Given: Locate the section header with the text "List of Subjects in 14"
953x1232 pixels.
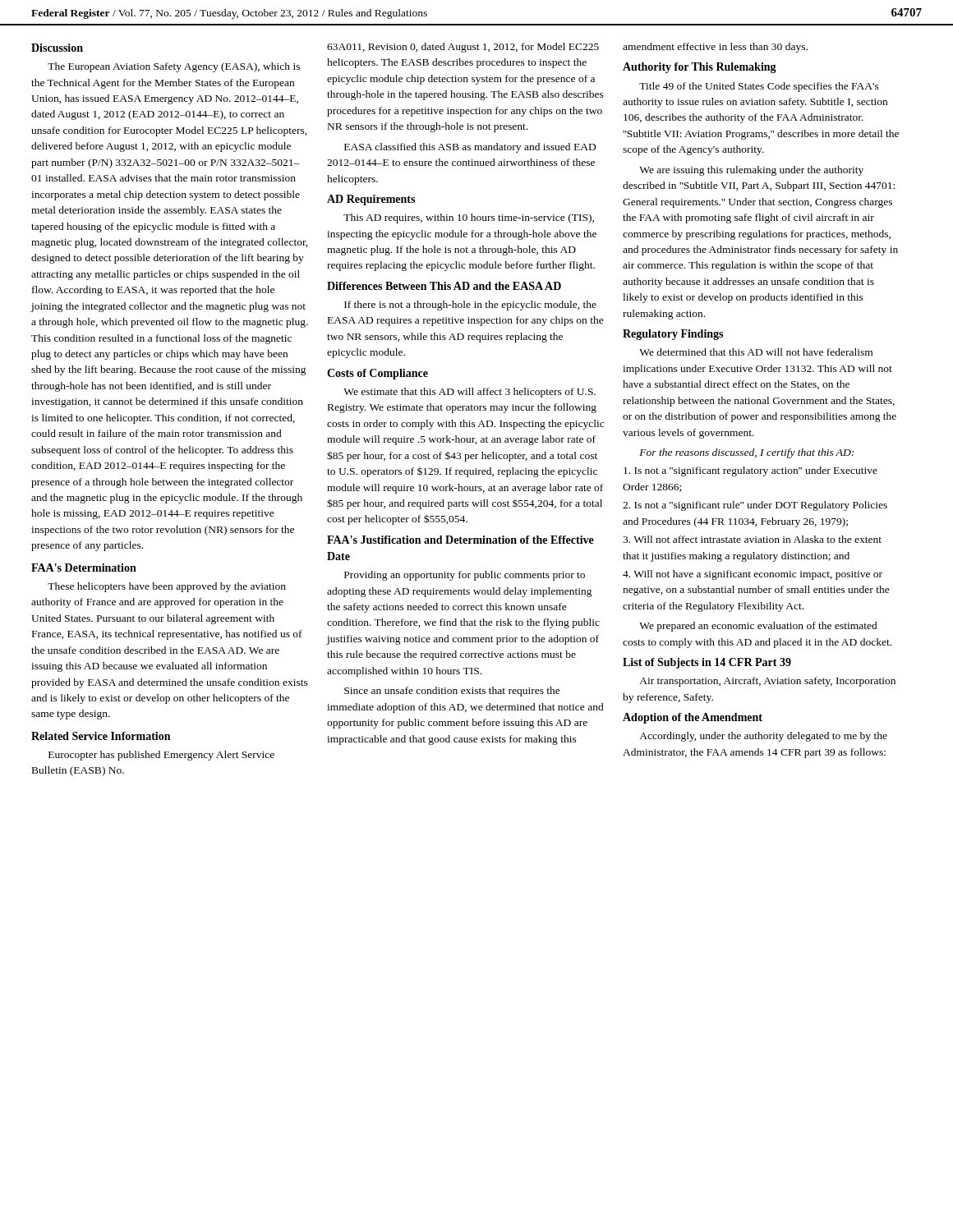Looking at the screenshot, I should 707,663.
